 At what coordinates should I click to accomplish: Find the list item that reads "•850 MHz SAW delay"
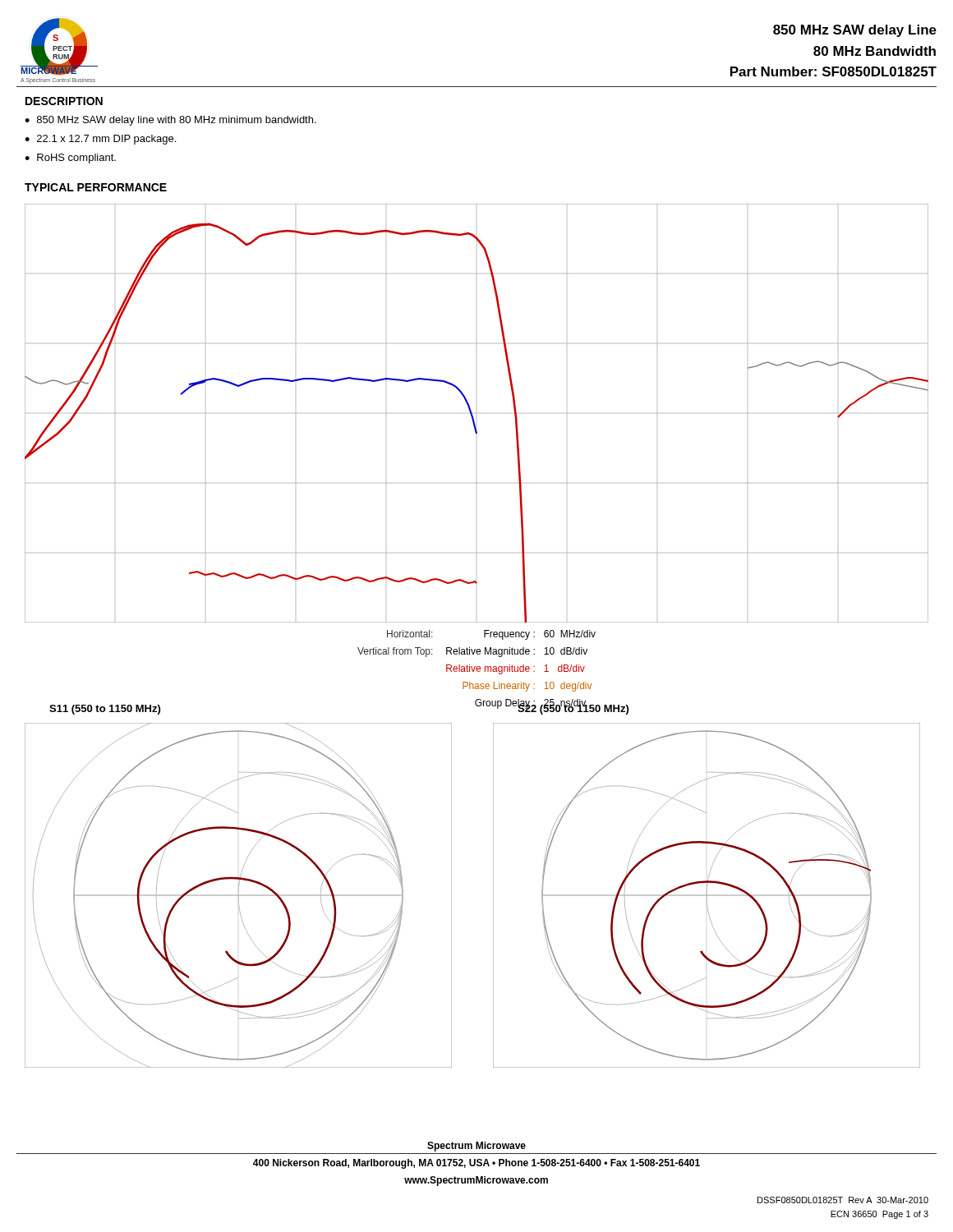point(171,121)
